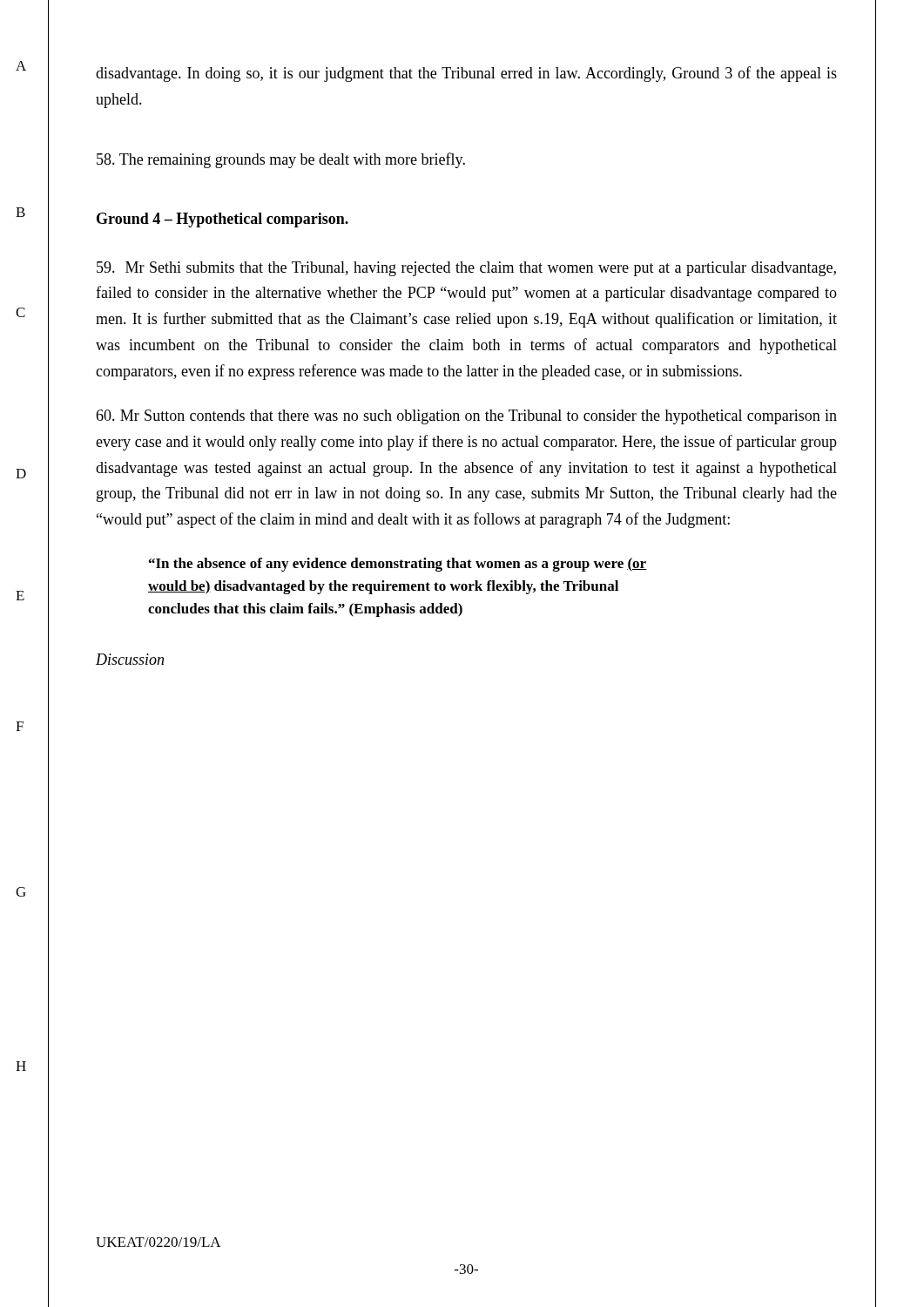Locate the region starting "The remaining grounds"
Viewport: 924px width, 1307px height.
466,160
